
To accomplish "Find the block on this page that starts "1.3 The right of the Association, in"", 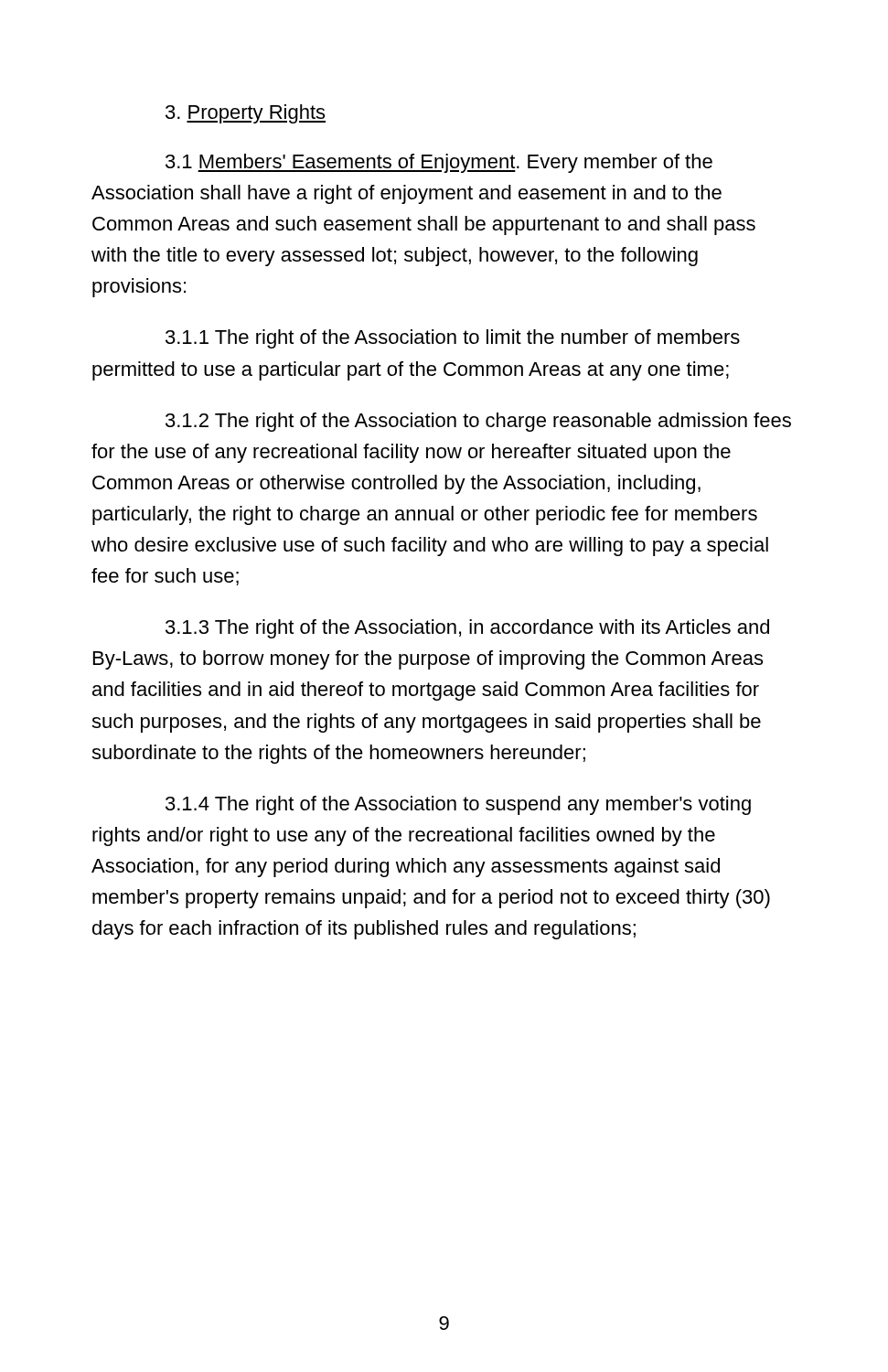I will 431,690.
